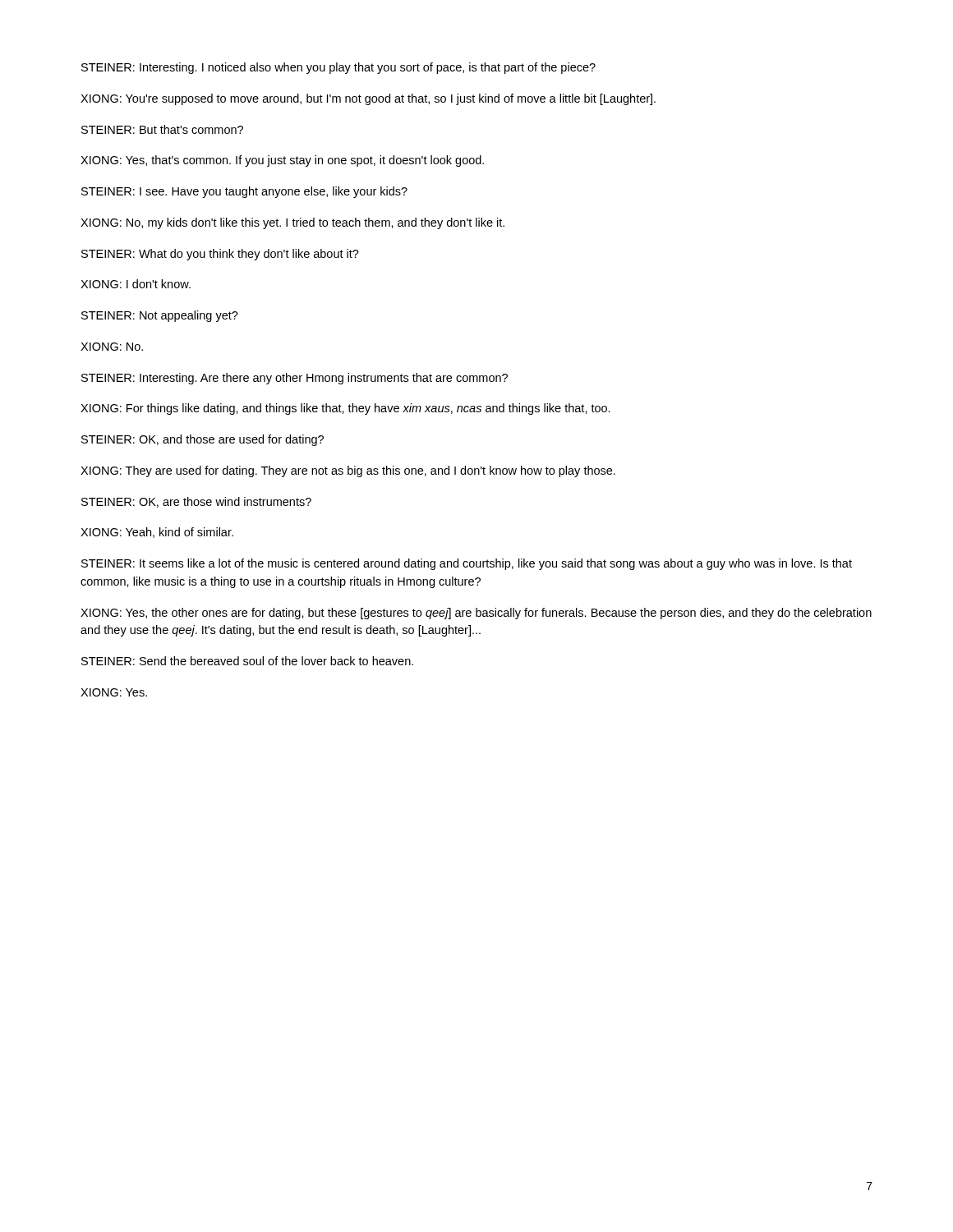Click the passage that begins "STEINER: It seems like"
This screenshot has height=1232, width=953.
point(466,572)
